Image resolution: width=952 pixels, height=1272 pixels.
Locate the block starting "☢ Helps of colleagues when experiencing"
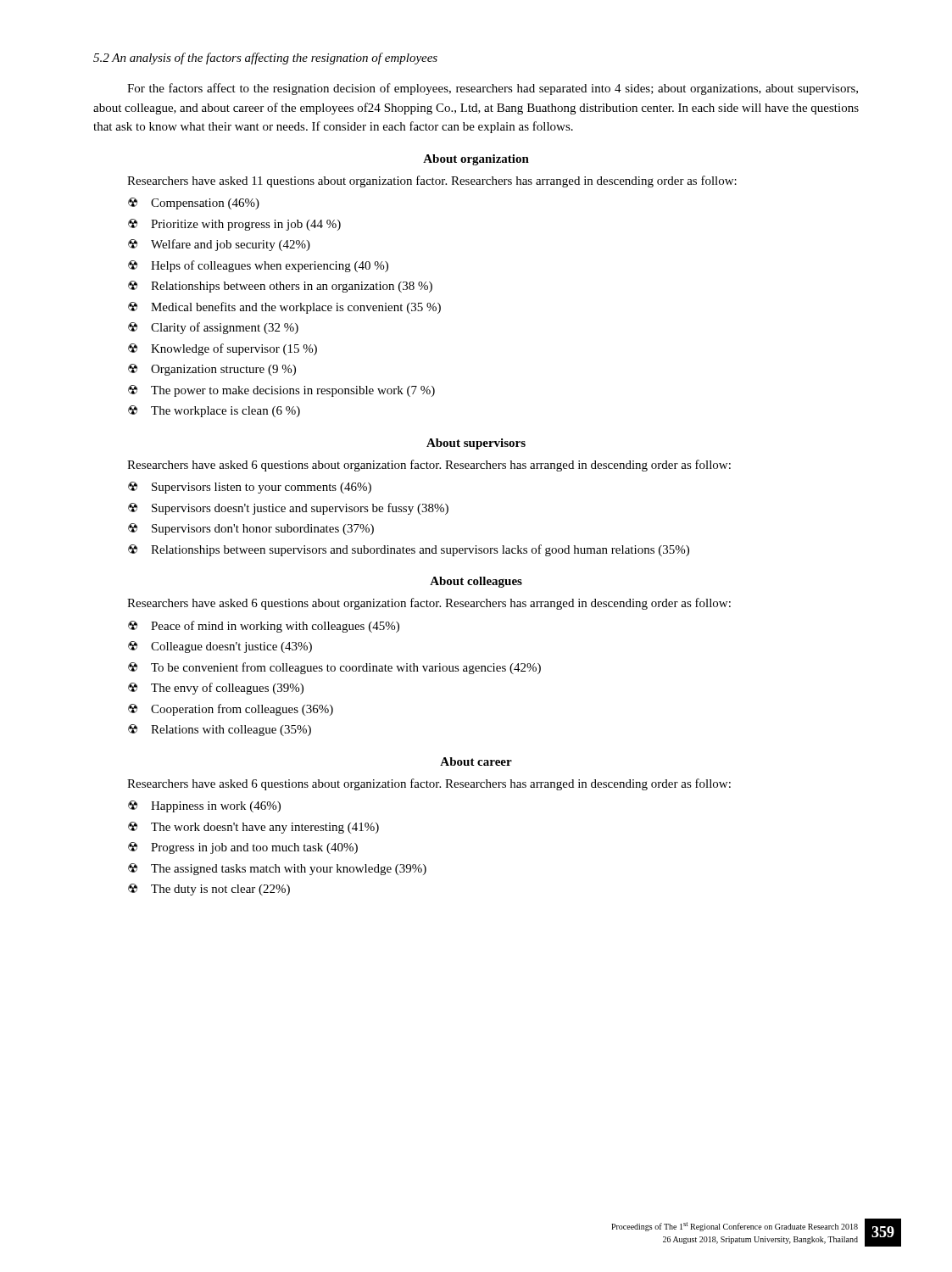coord(258,266)
